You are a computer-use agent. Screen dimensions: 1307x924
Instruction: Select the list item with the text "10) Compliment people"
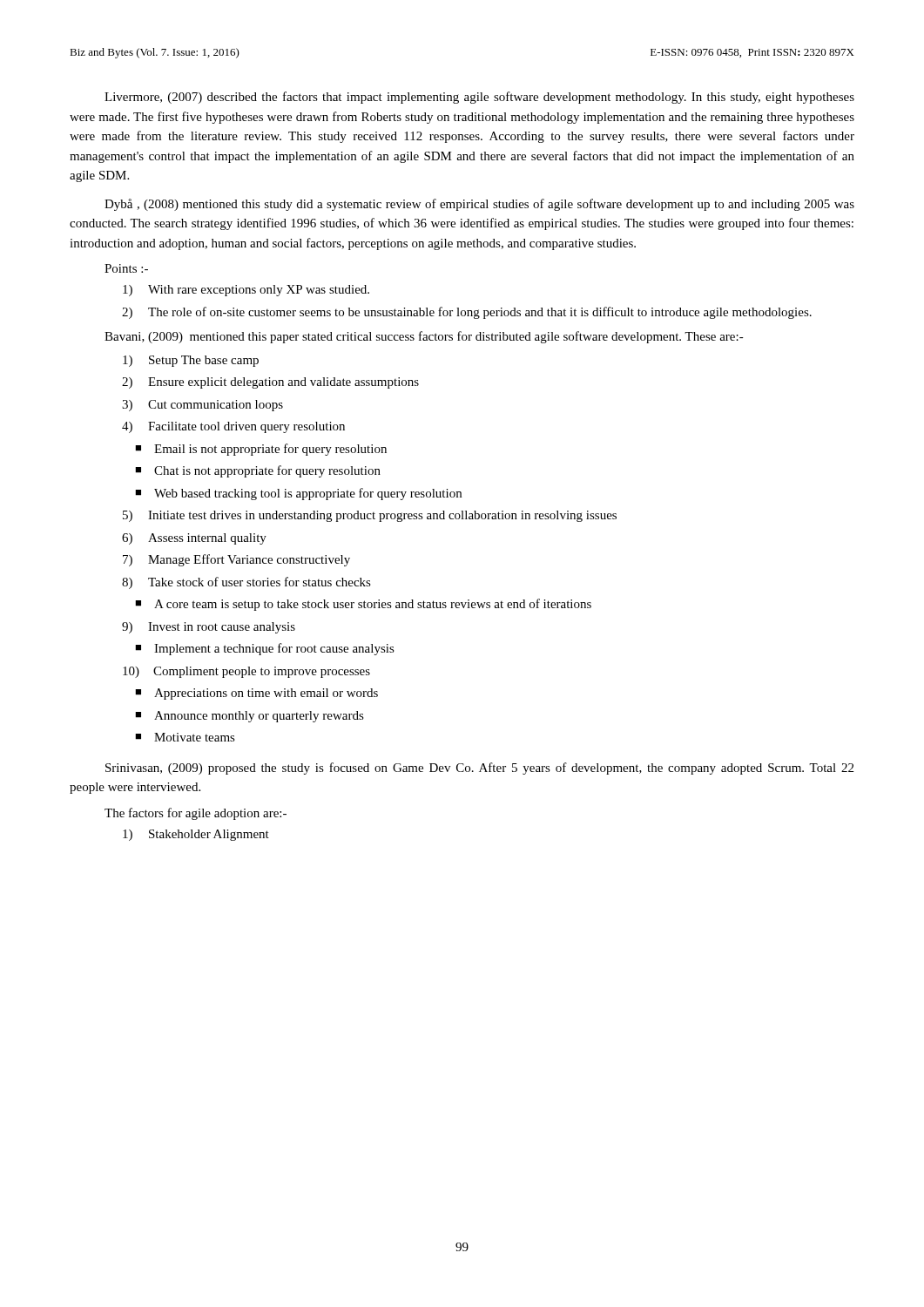246,671
